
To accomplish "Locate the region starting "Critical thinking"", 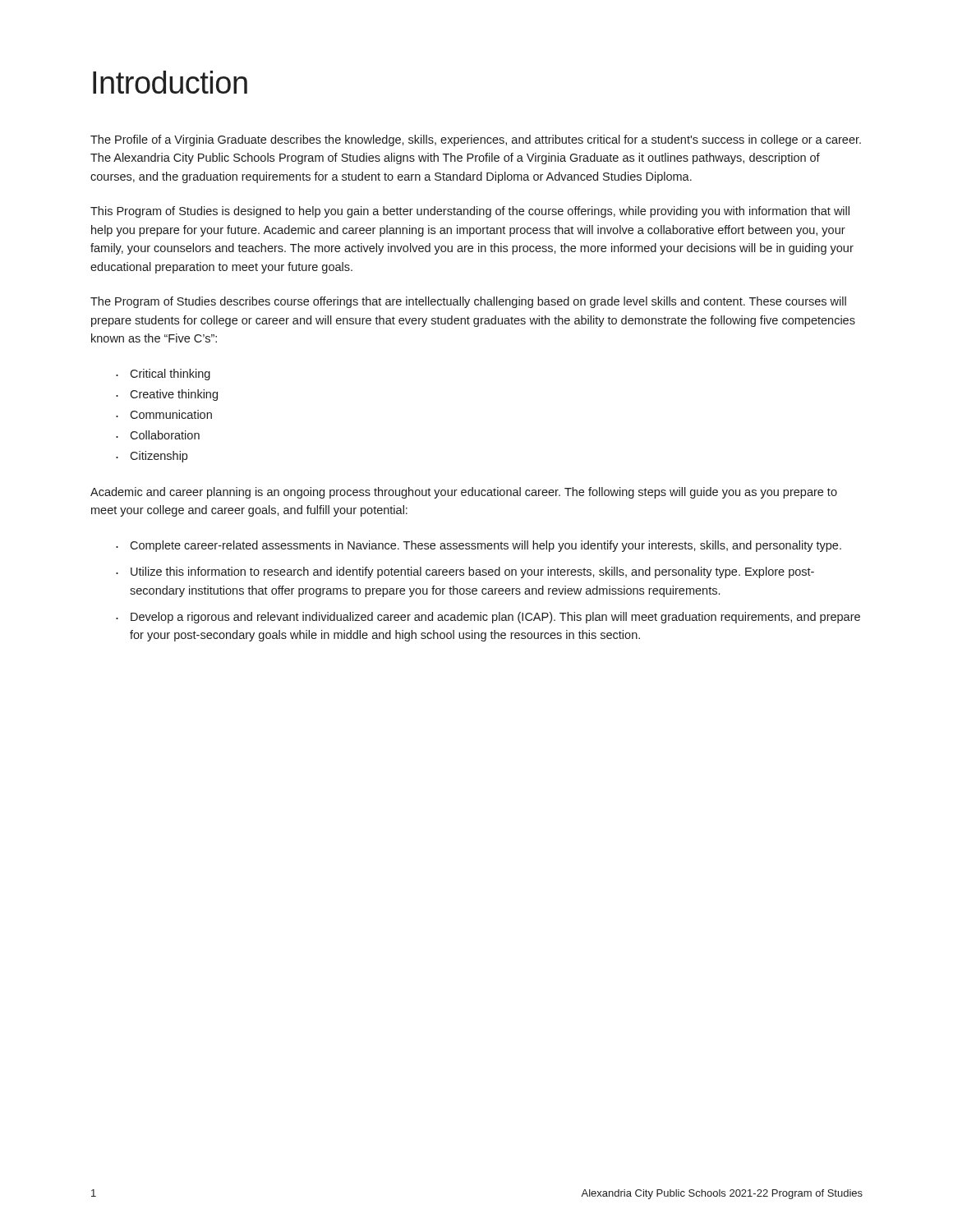I will (170, 373).
